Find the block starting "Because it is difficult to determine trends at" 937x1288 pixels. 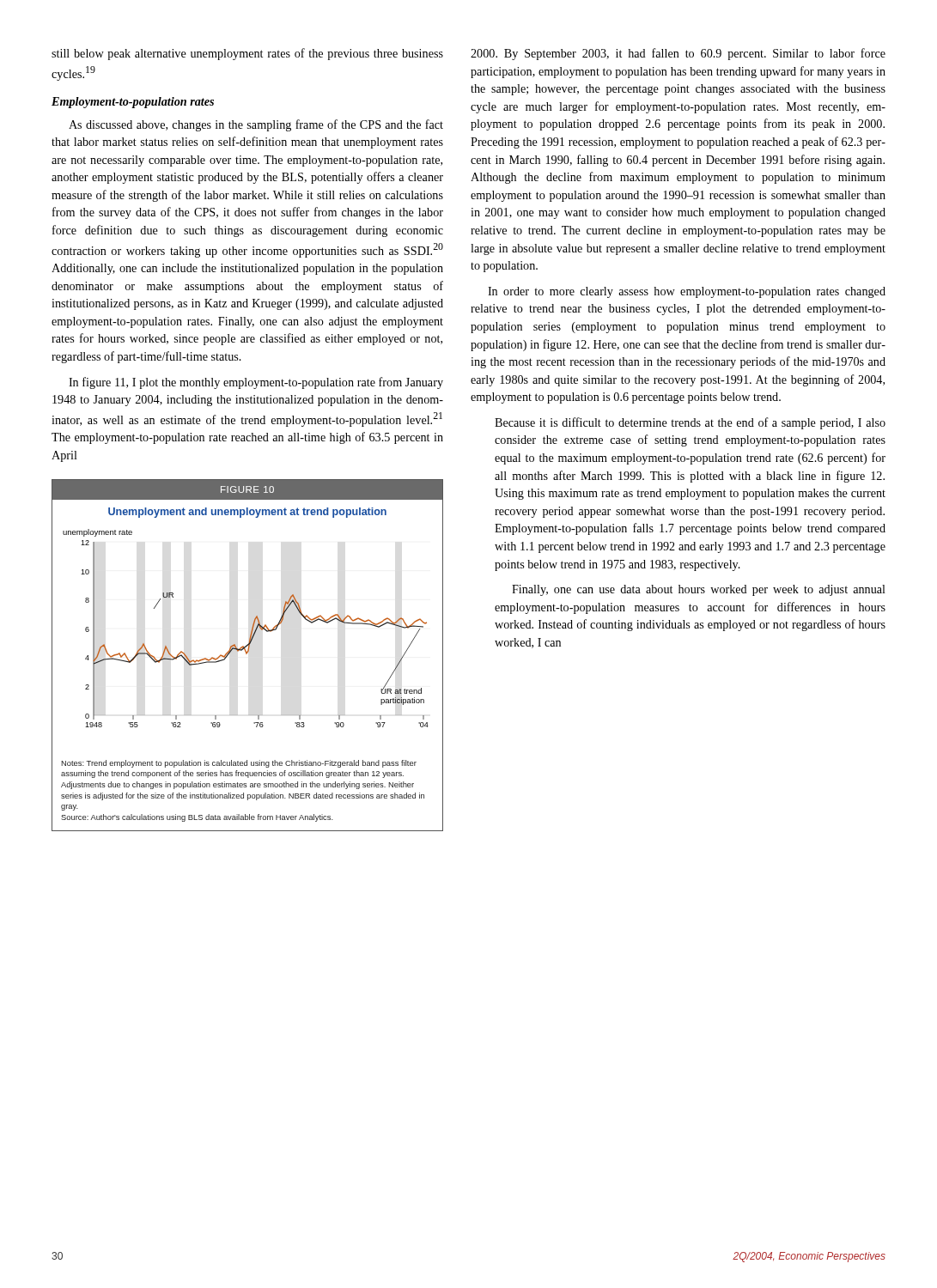(x=690, y=533)
